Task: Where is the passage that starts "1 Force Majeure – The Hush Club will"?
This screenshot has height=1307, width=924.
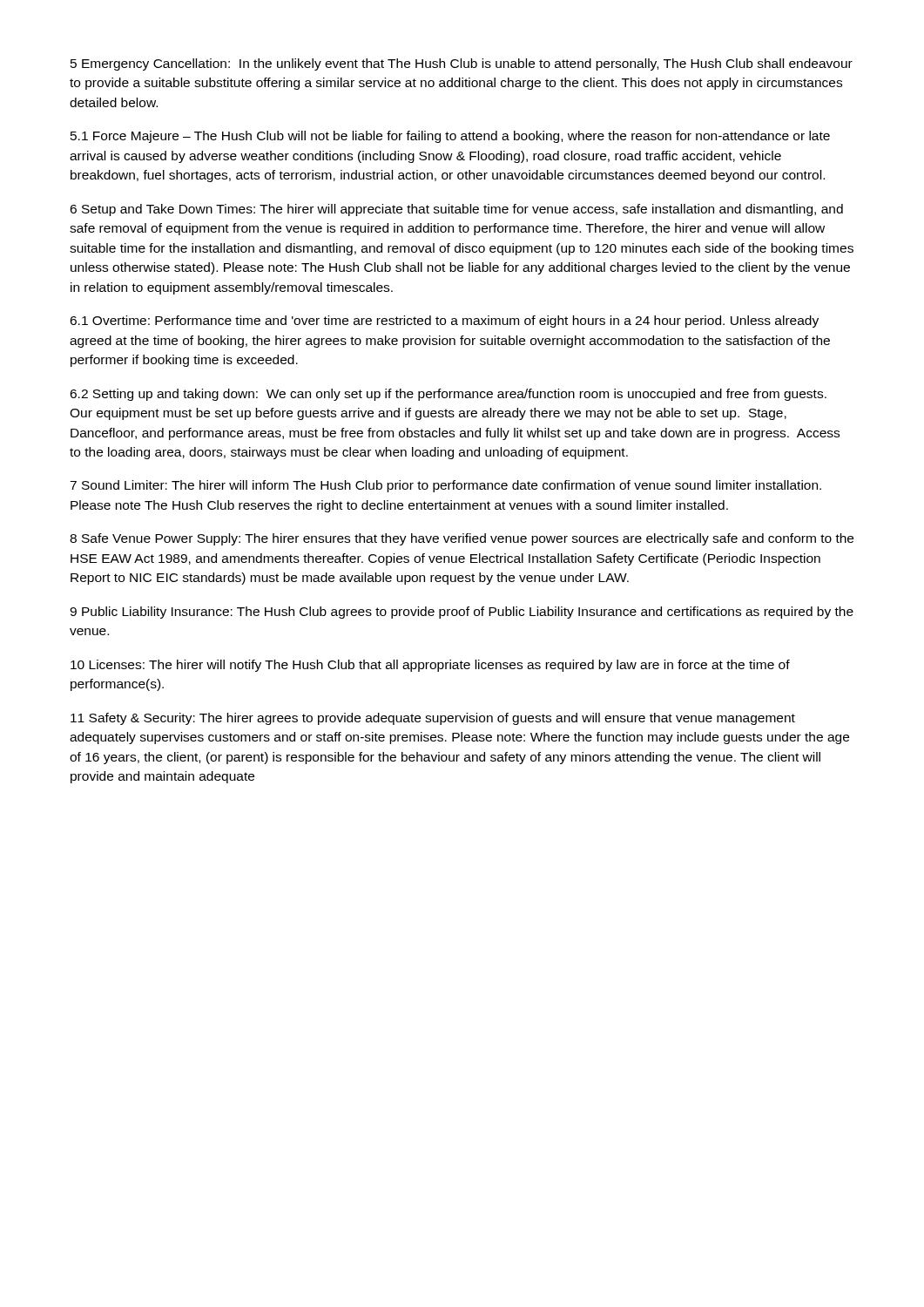Action: pos(450,155)
